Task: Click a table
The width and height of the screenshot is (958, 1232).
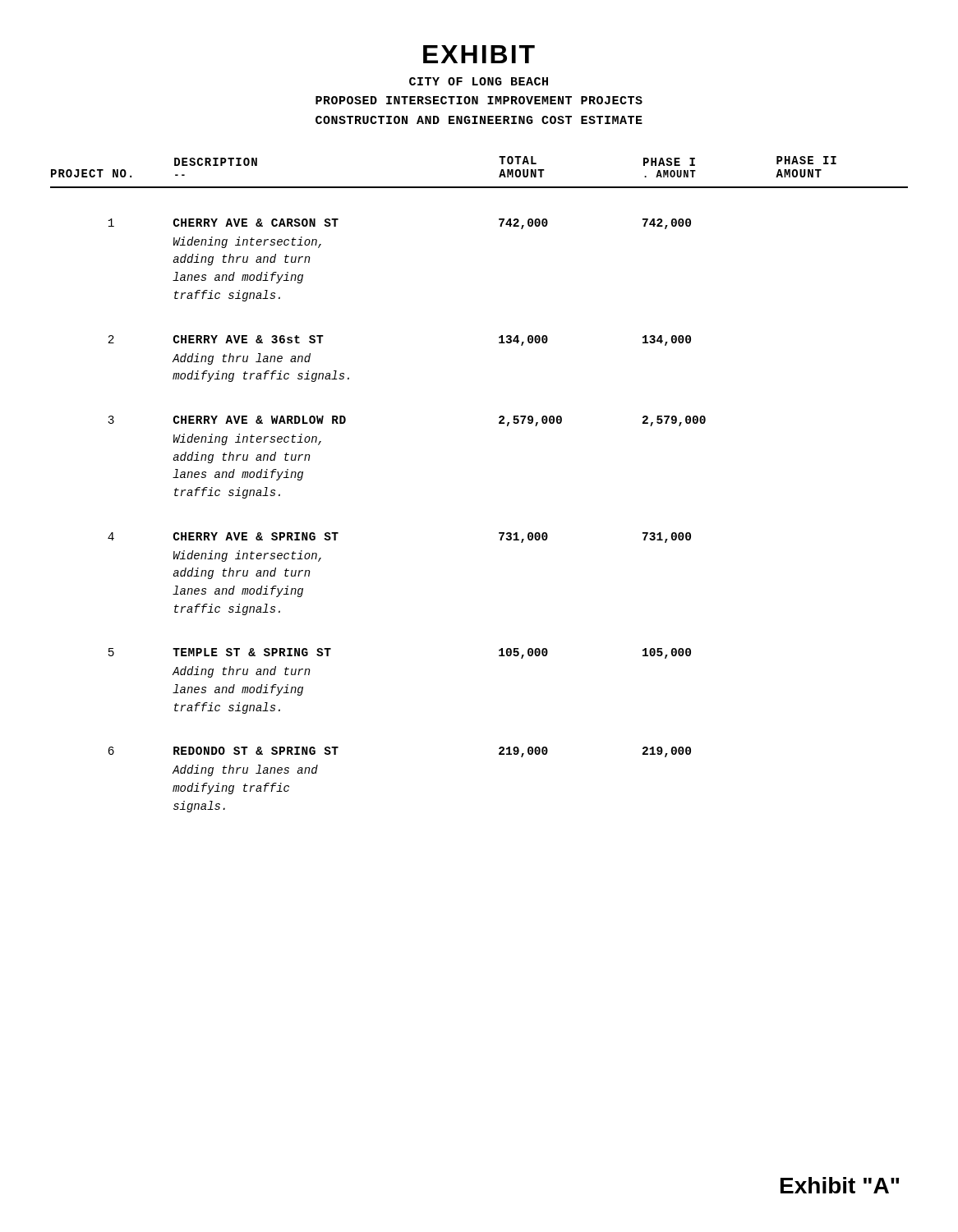Action: 479,485
